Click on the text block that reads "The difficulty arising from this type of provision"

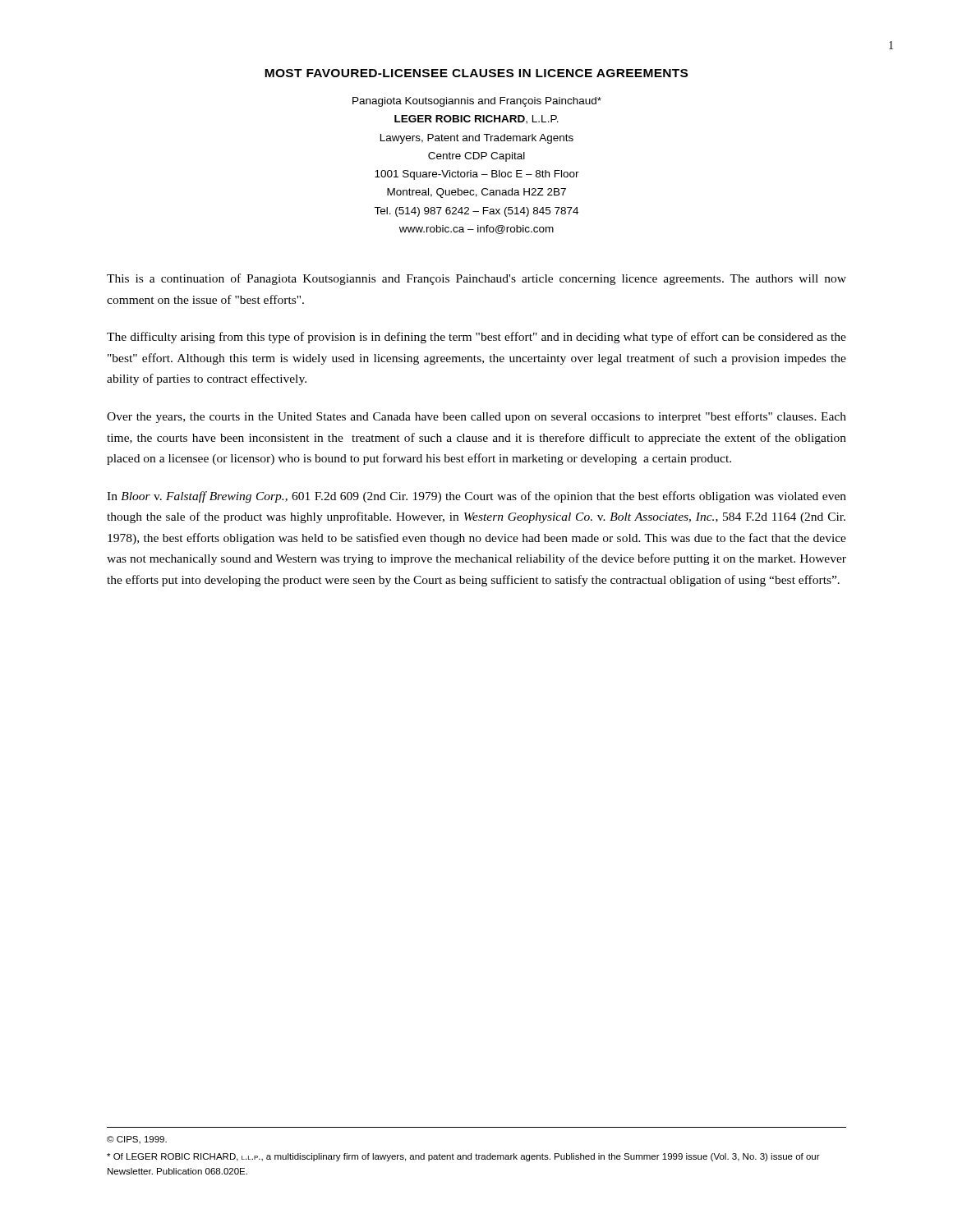tap(476, 358)
